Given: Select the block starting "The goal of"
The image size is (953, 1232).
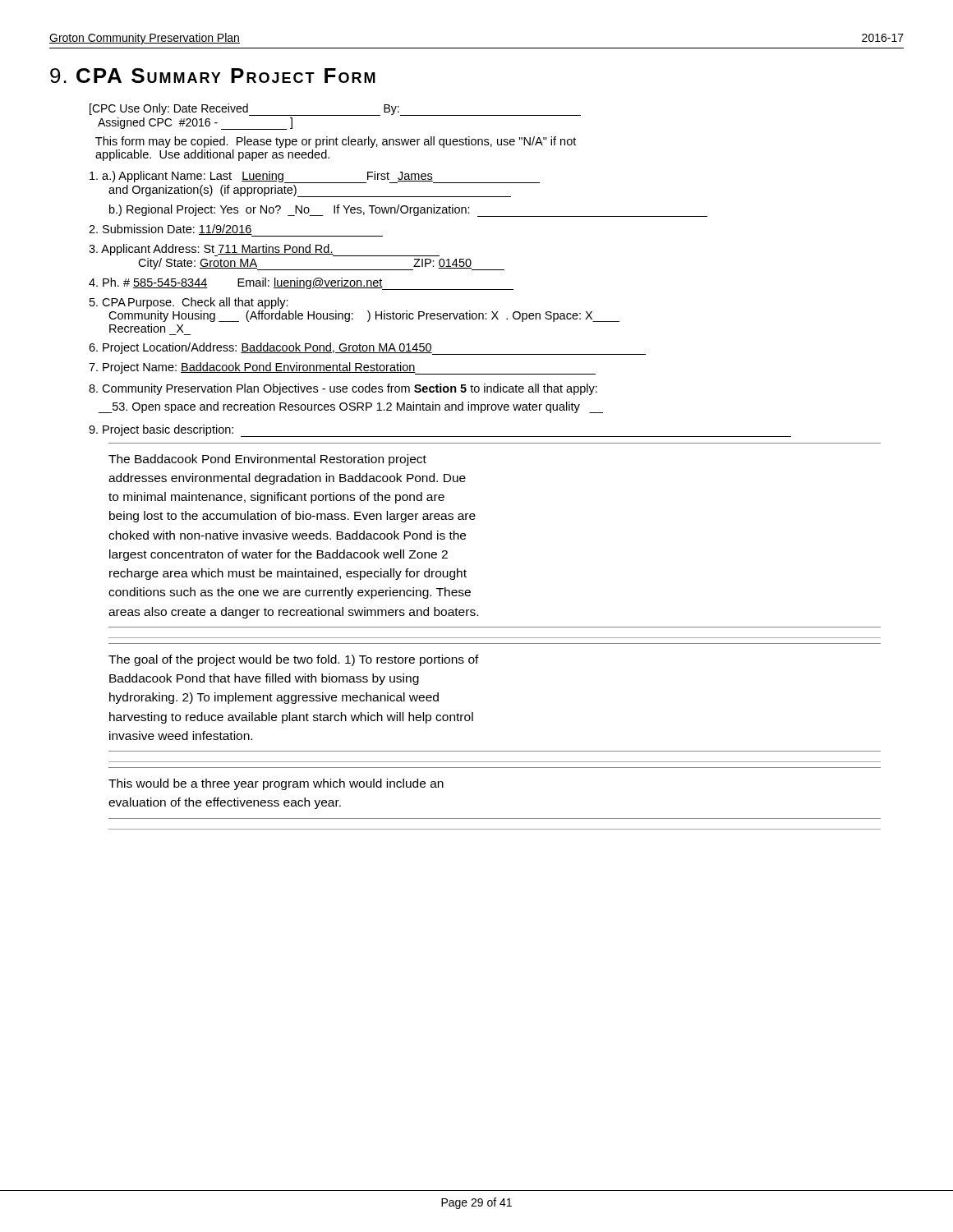Looking at the screenshot, I should pyautogui.click(x=294, y=660).
